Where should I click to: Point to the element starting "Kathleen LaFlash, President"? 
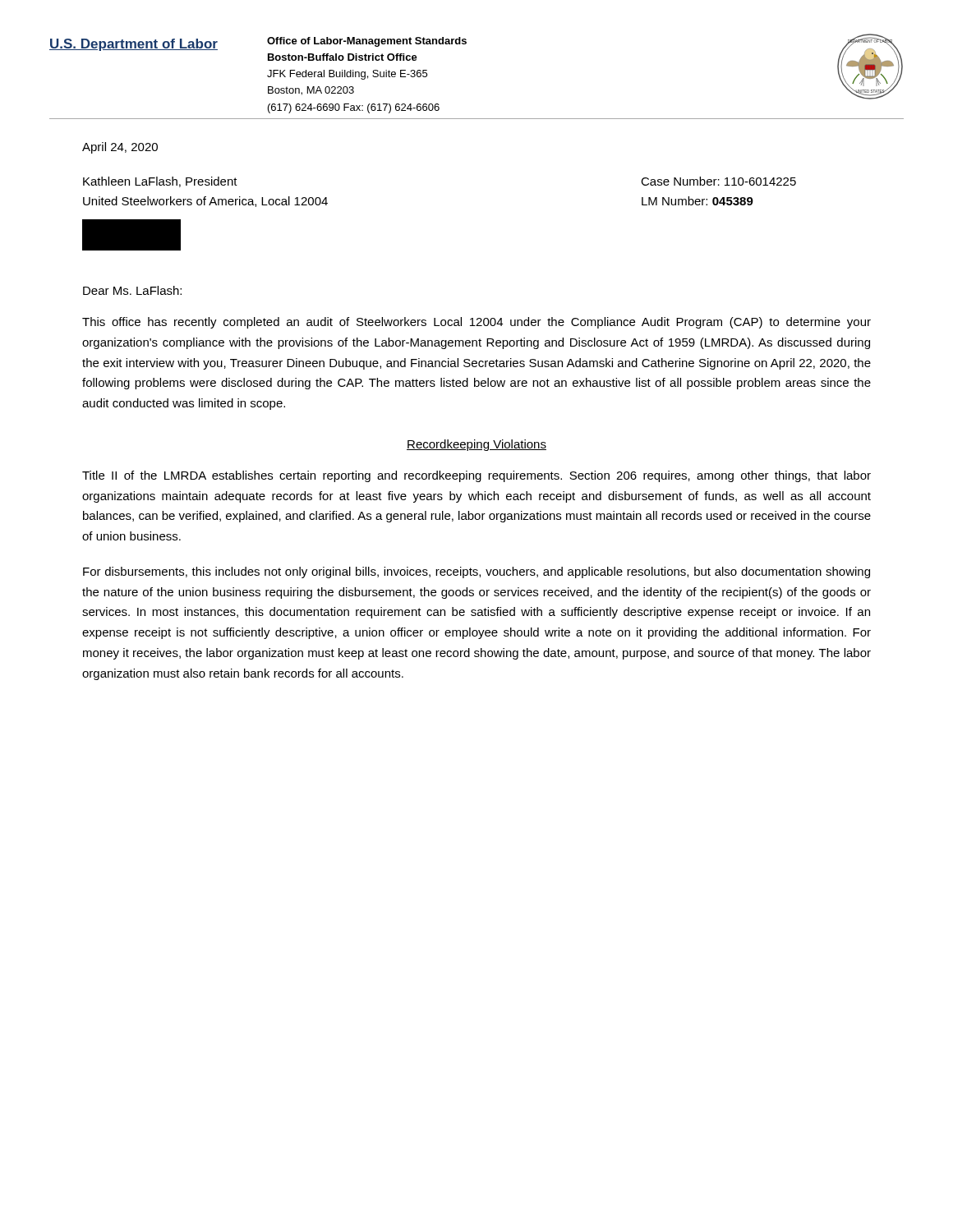(205, 212)
